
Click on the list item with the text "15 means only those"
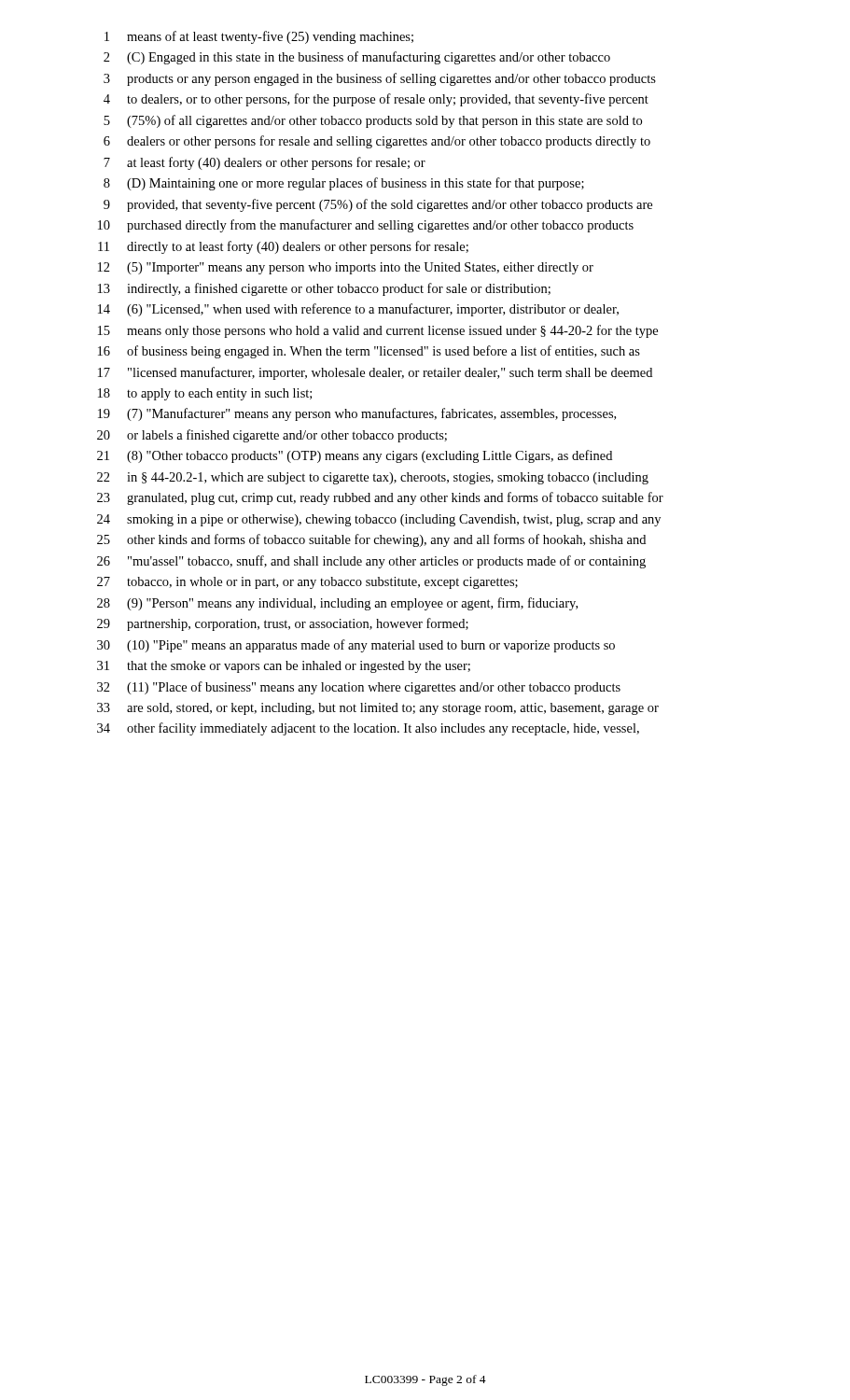(434, 330)
